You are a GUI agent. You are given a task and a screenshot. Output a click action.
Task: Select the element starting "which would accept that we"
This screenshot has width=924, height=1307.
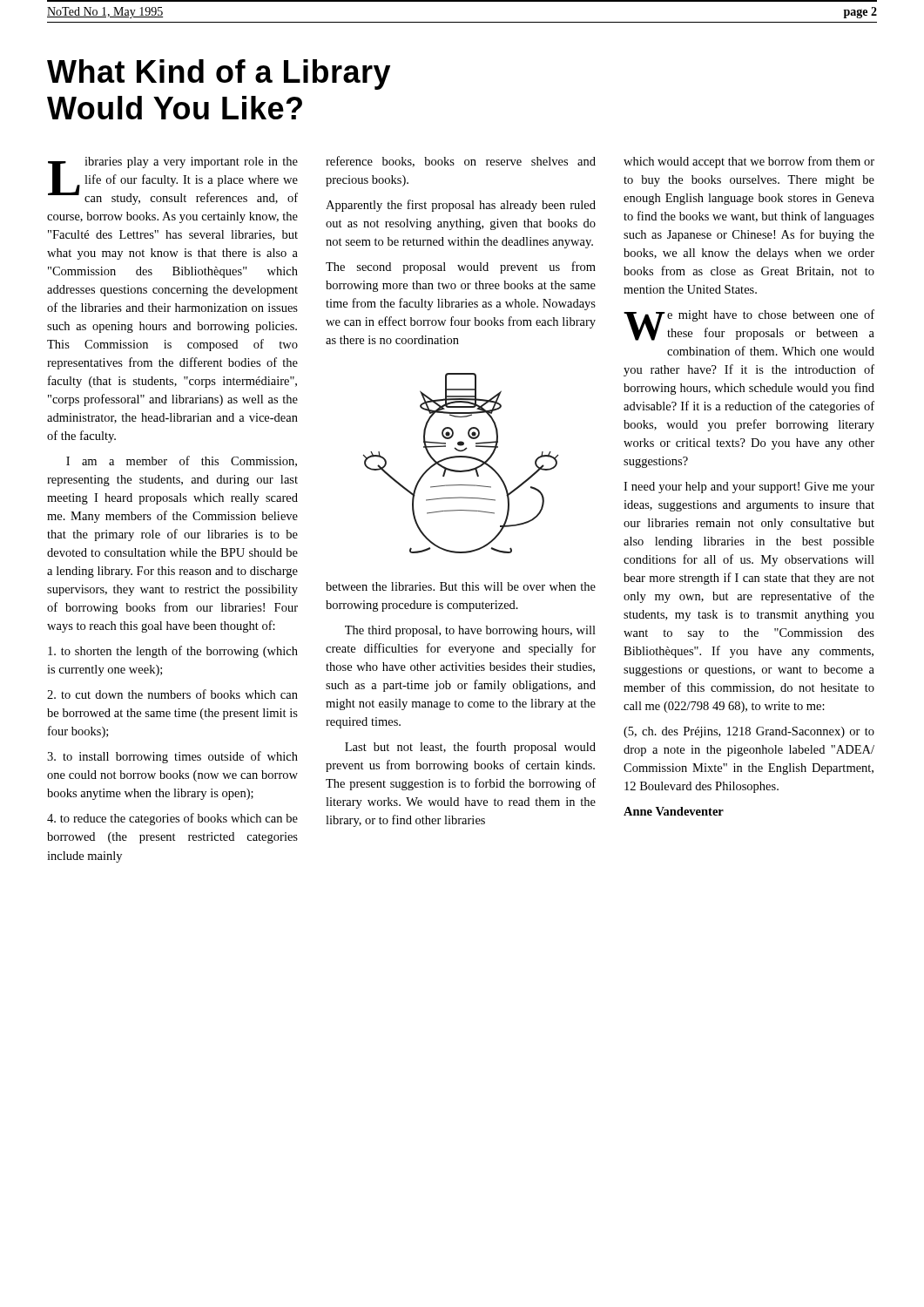pos(749,474)
